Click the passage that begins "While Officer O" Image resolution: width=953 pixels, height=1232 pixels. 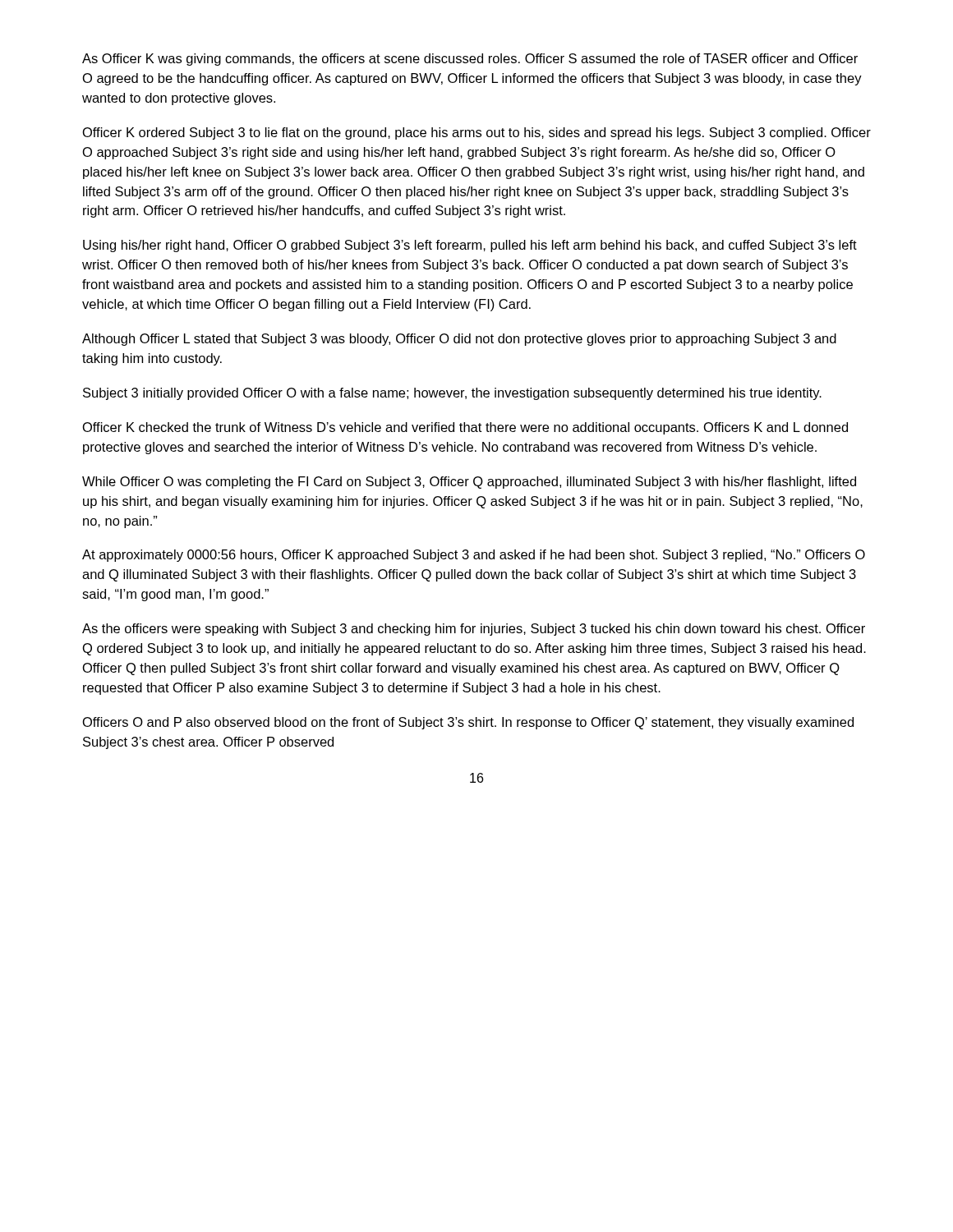click(473, 501)
